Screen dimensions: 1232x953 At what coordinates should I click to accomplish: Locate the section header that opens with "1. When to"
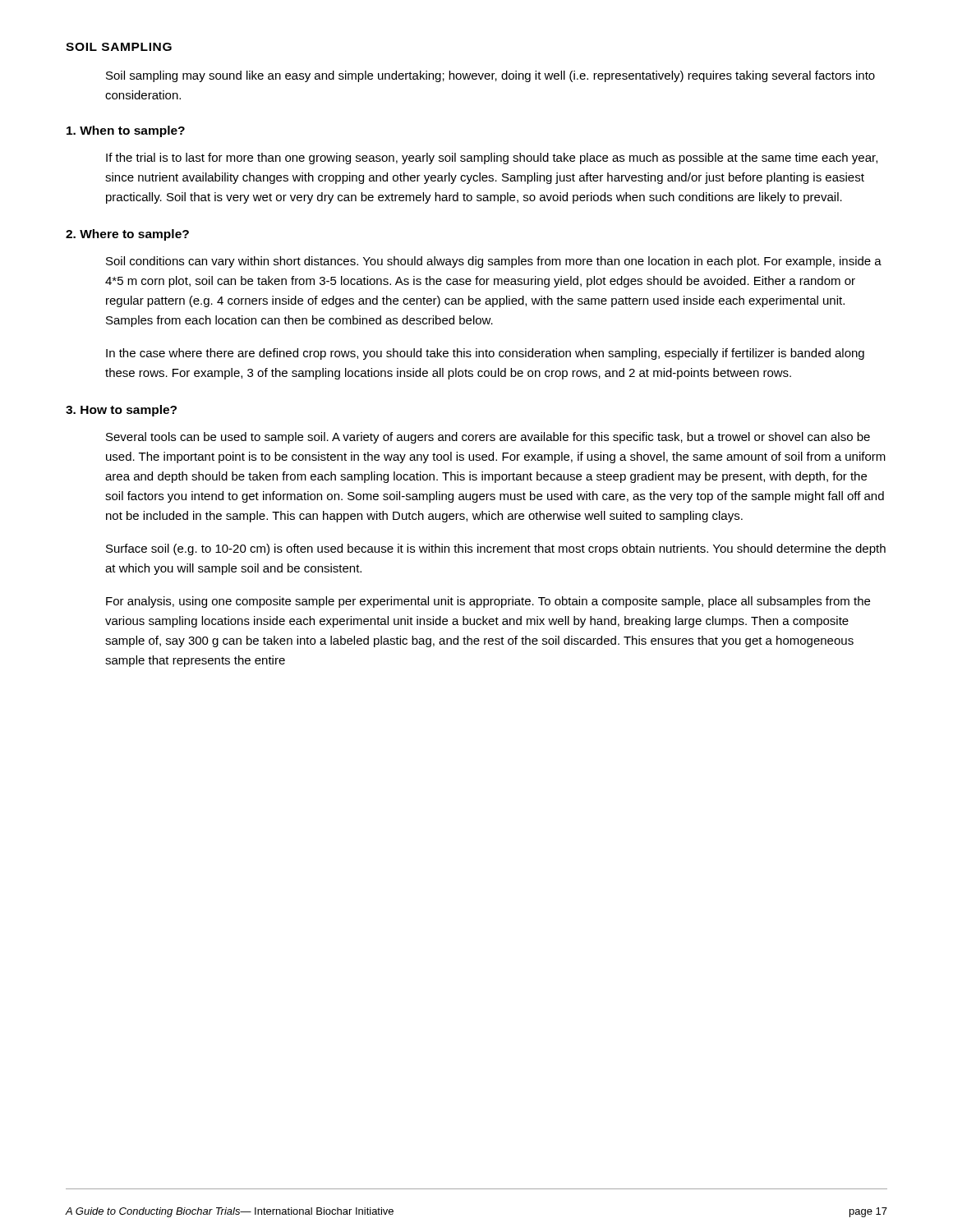tap(126, 130)
